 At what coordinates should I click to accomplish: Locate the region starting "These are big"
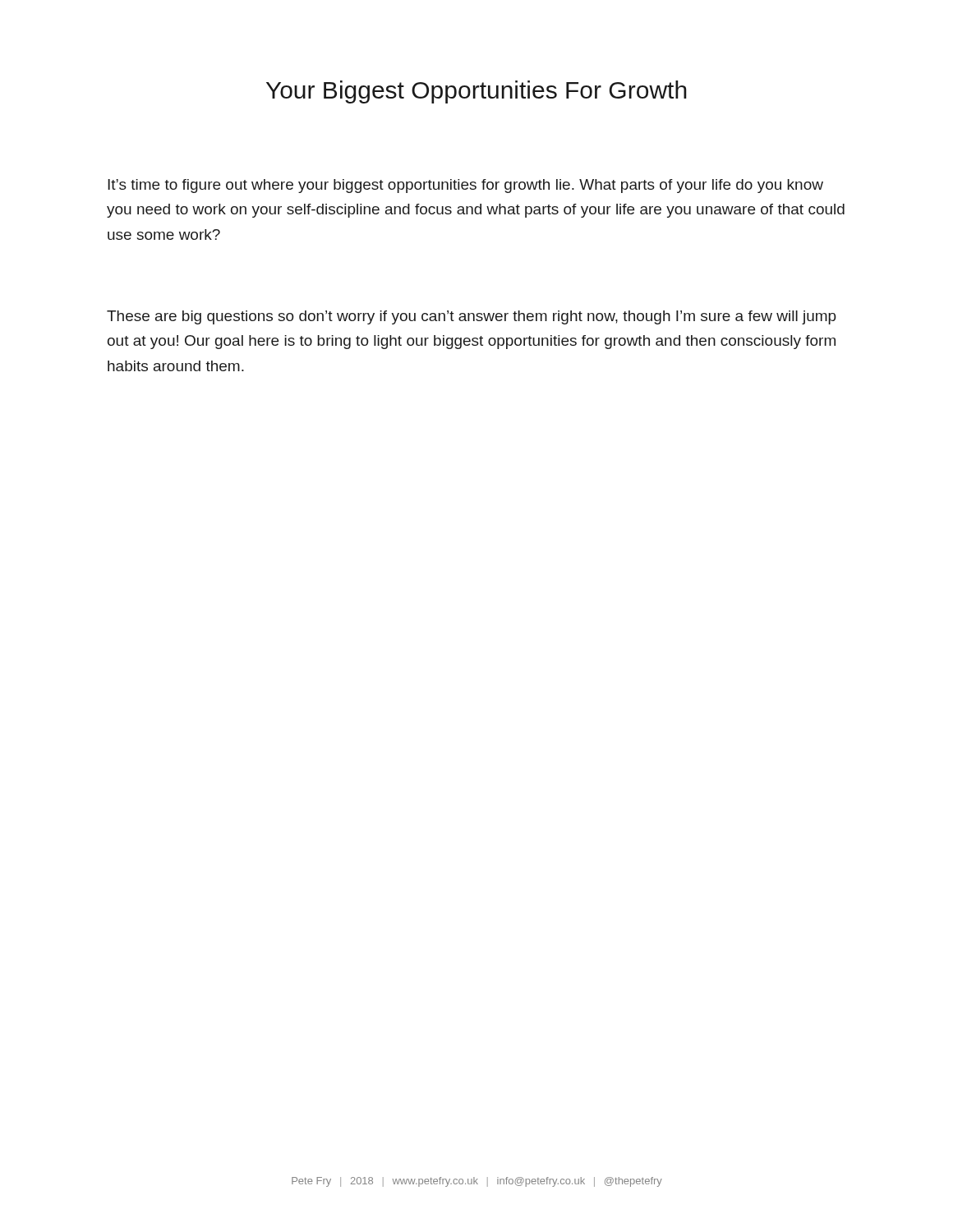pos(472,341)
